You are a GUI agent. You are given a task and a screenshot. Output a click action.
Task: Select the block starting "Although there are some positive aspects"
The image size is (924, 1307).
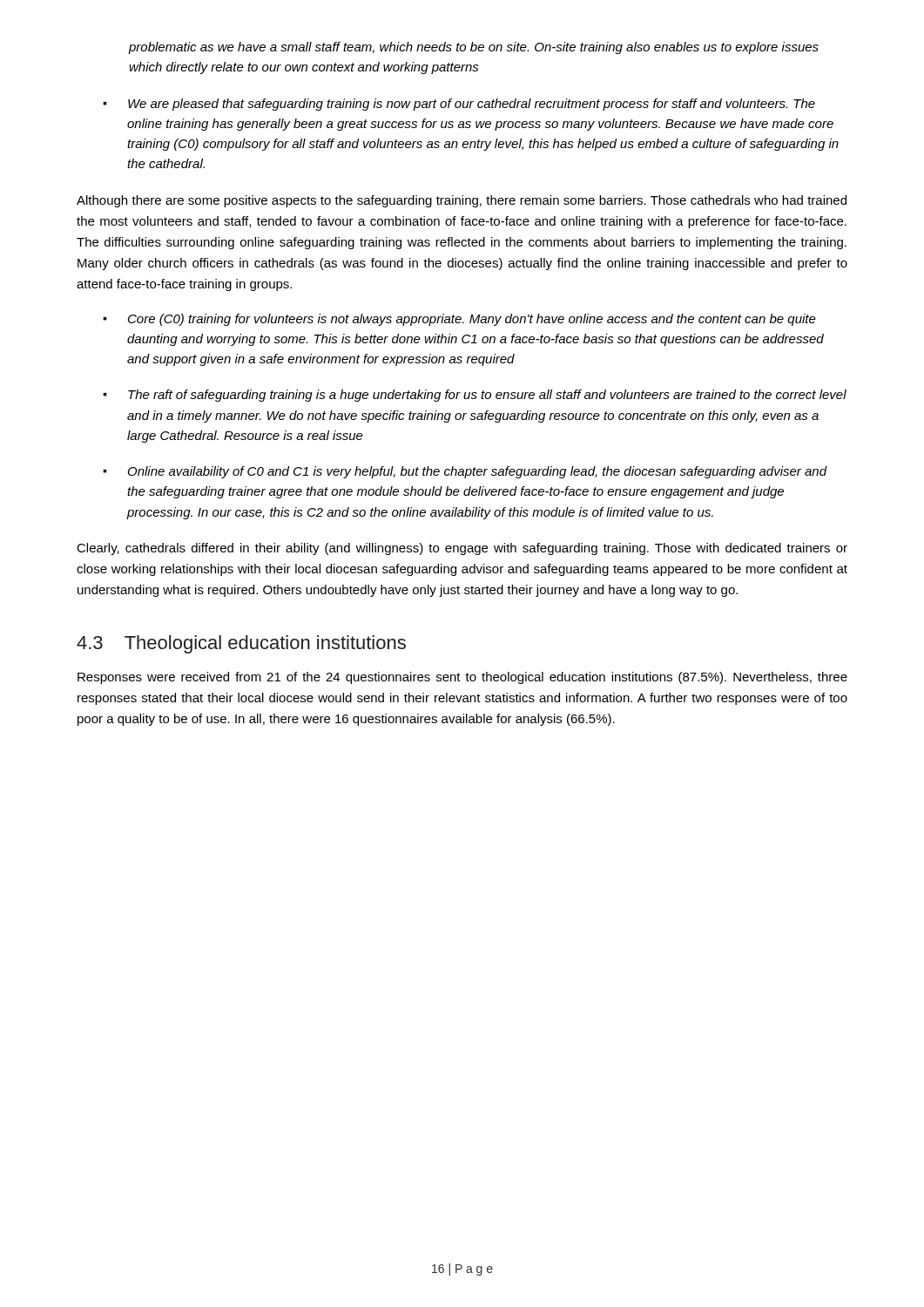[x=462, y=241]
